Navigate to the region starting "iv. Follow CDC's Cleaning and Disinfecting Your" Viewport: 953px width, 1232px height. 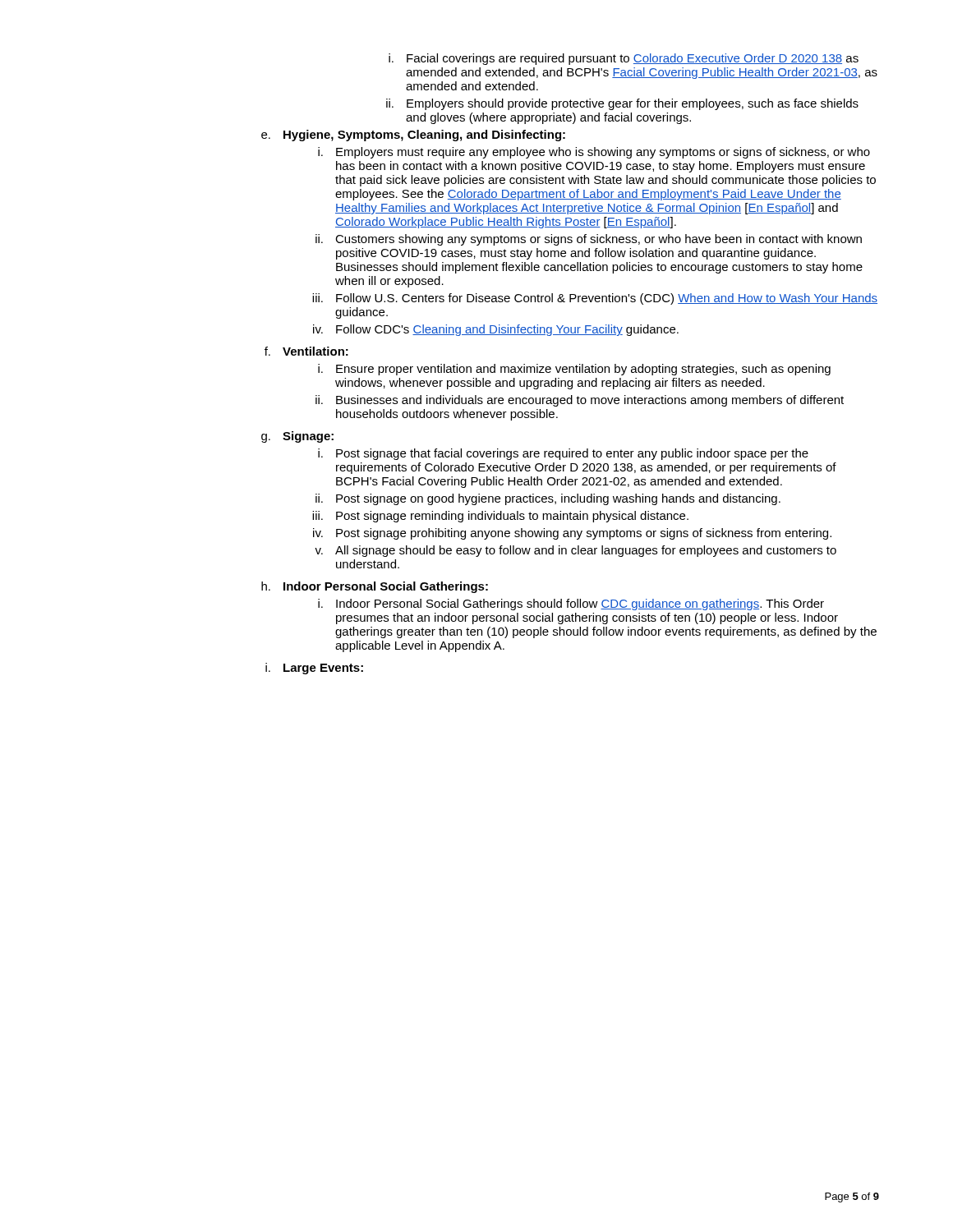pyautogui.click(x=481, y=329)
